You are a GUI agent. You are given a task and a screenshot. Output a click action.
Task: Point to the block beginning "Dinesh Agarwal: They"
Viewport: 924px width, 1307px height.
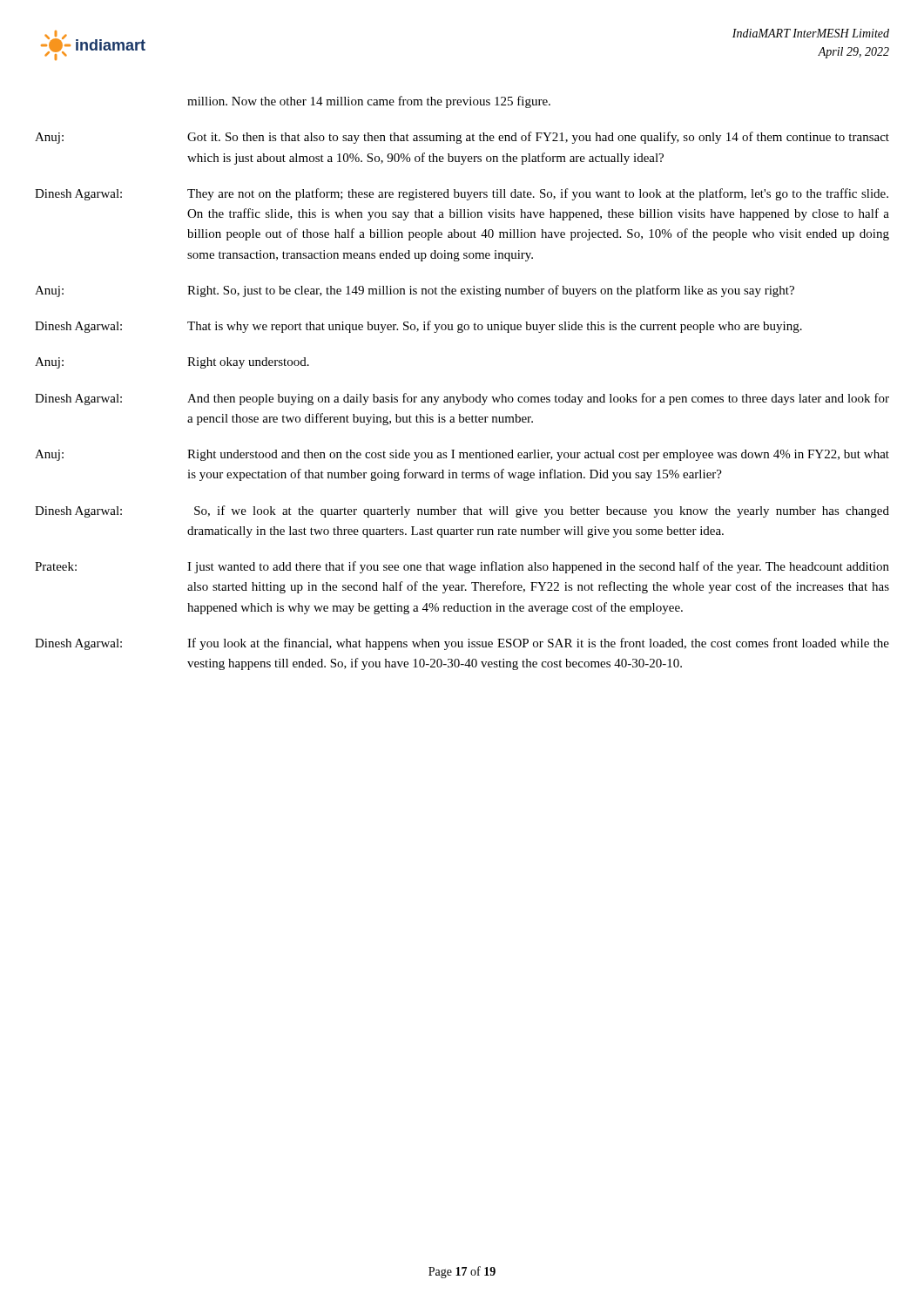pos(462,224)
